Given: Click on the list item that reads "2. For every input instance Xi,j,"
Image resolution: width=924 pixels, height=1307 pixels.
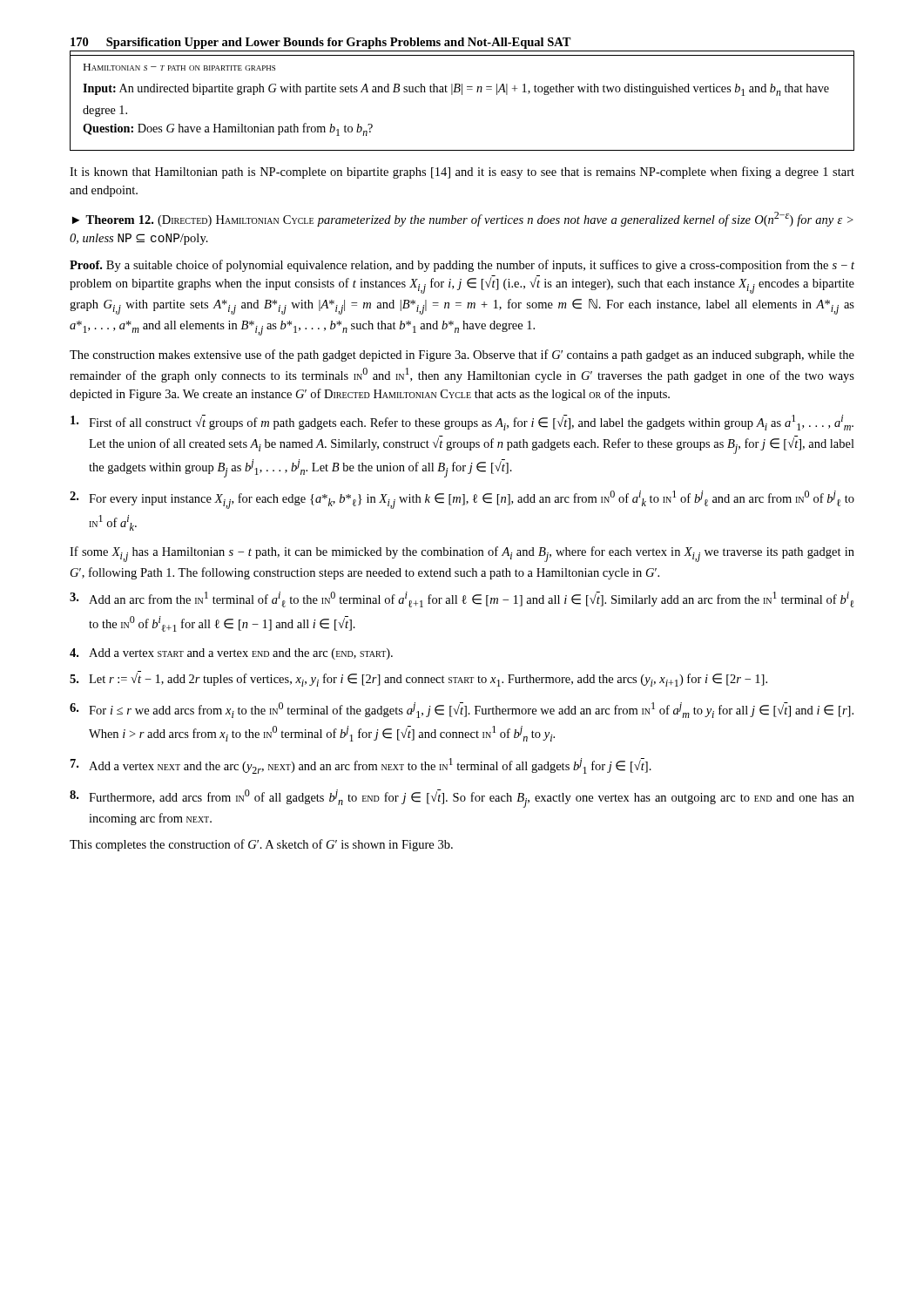Looking at the screenshot, I should point(462,511).
